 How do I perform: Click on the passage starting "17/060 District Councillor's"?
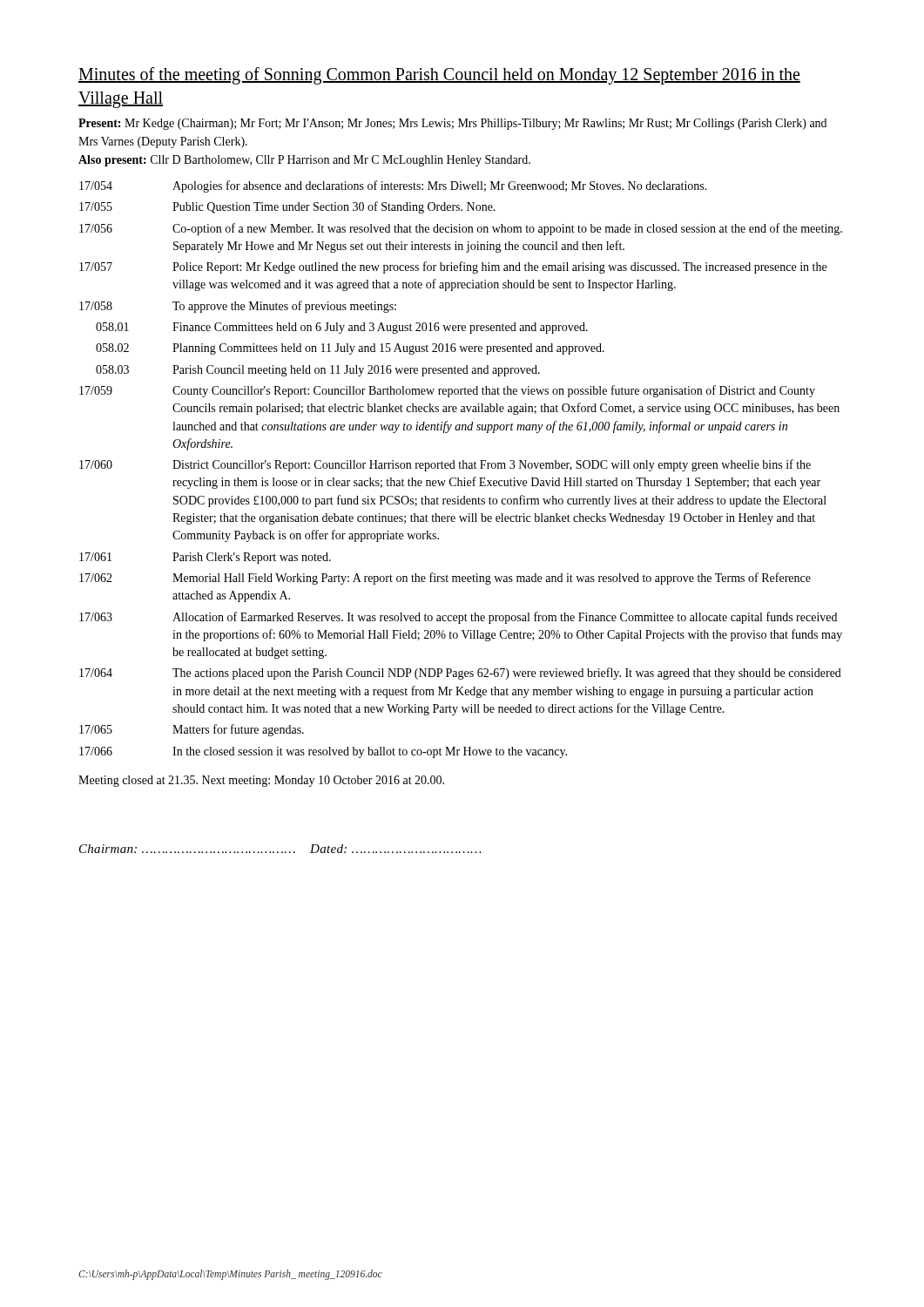pos(462,501)
